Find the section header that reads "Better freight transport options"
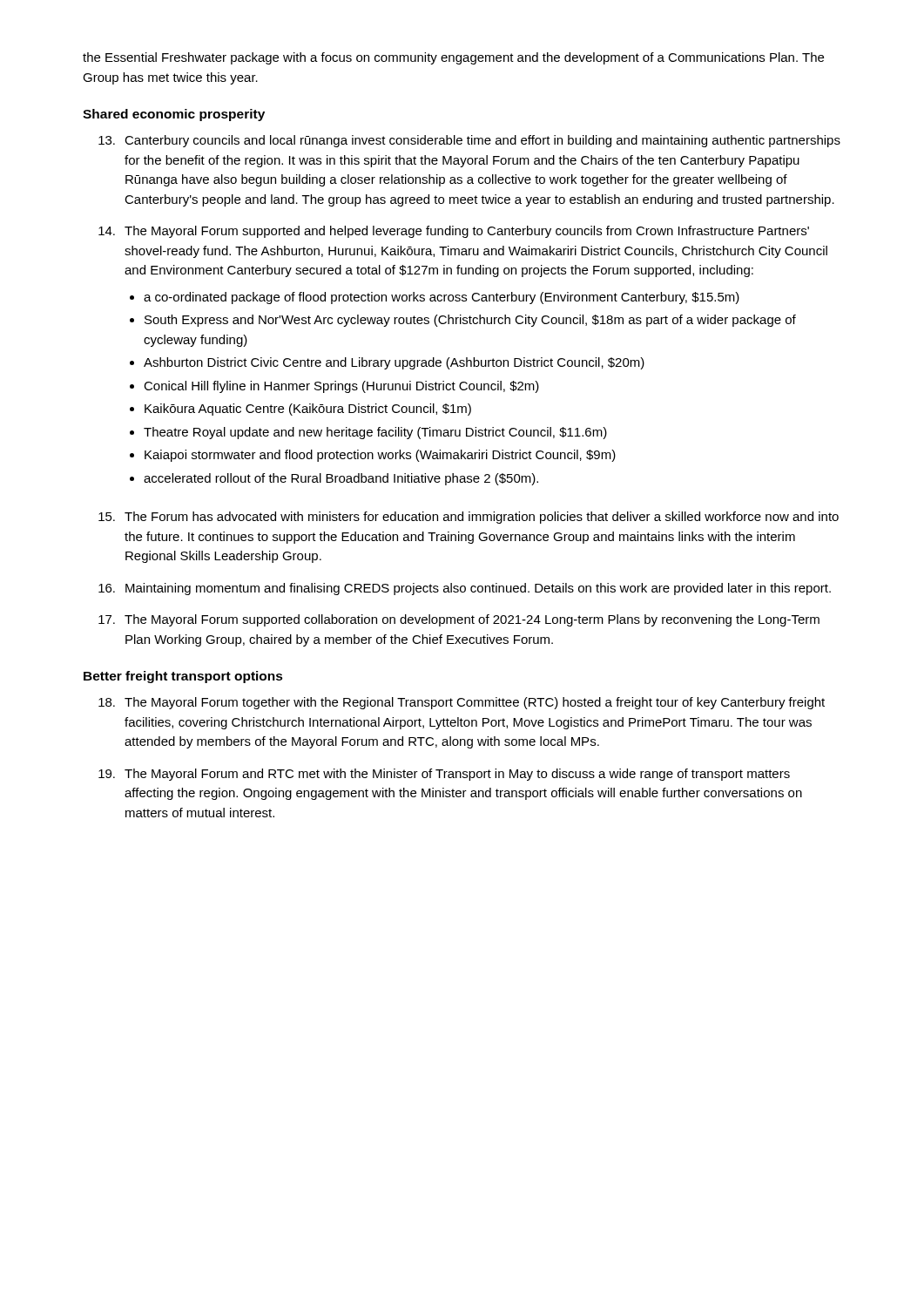Screen dimensions: 1307x924 point(183,676)
